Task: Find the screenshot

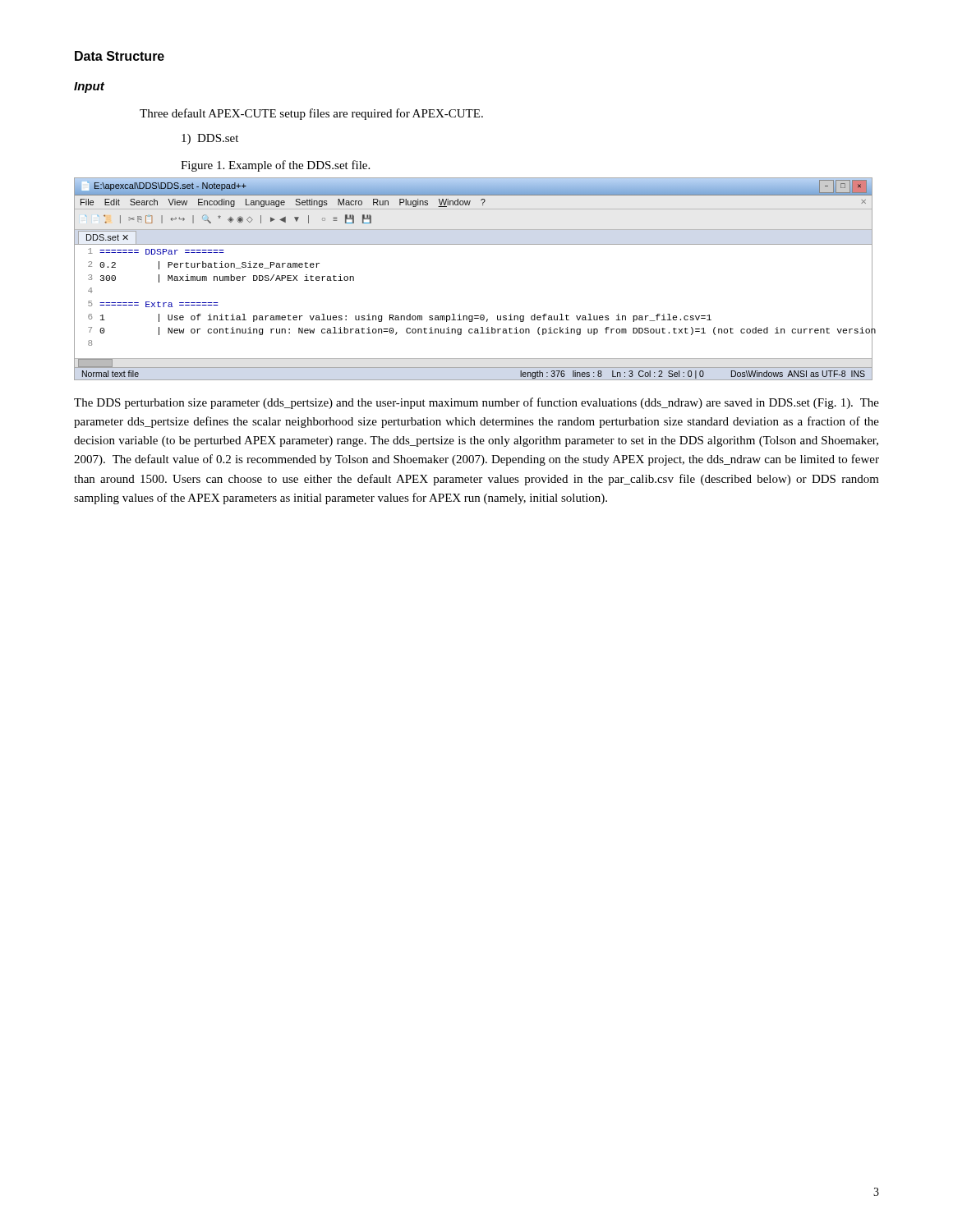Action: point(476,278)
